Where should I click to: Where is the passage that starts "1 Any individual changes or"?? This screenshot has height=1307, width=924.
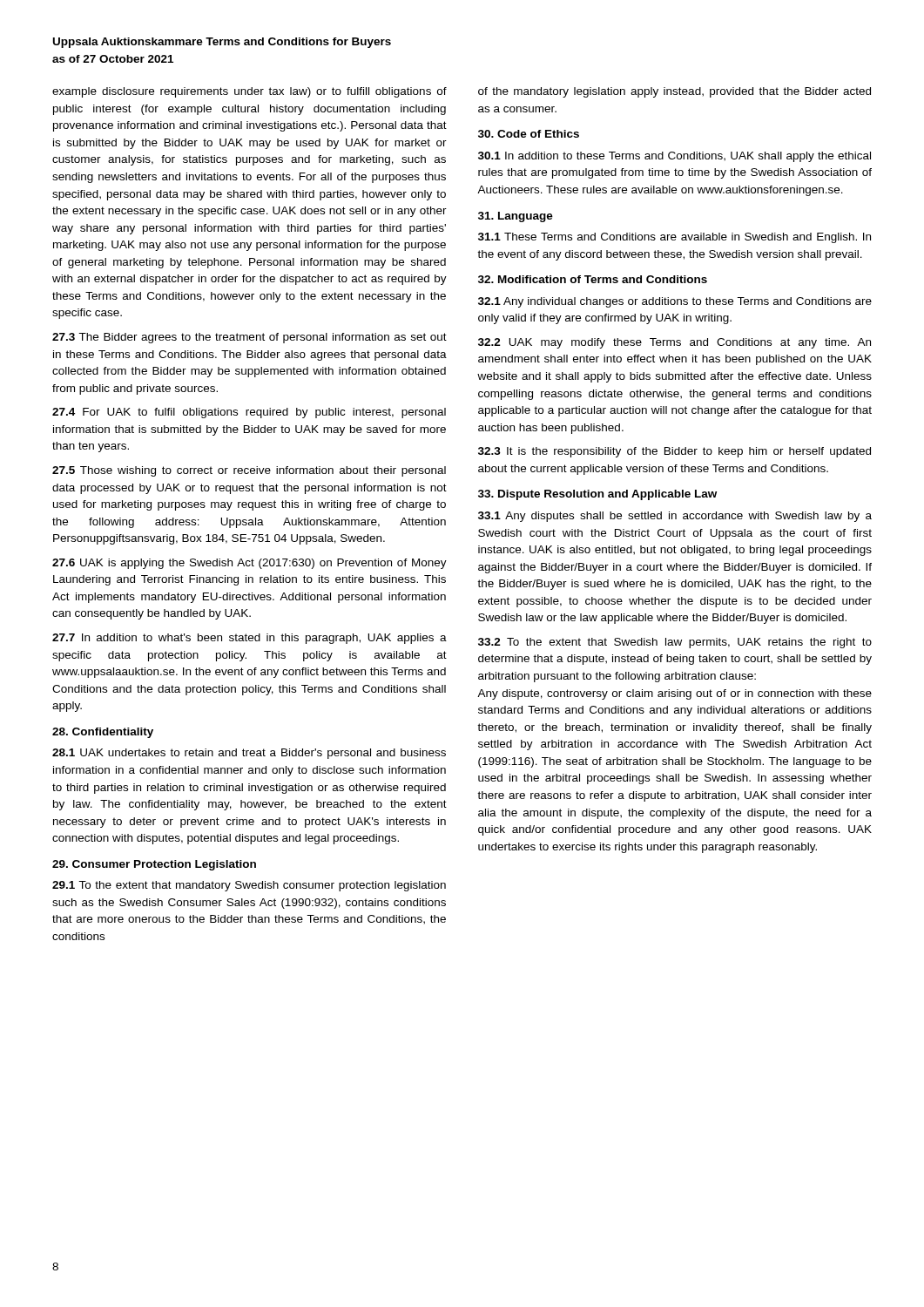(675, 309)
